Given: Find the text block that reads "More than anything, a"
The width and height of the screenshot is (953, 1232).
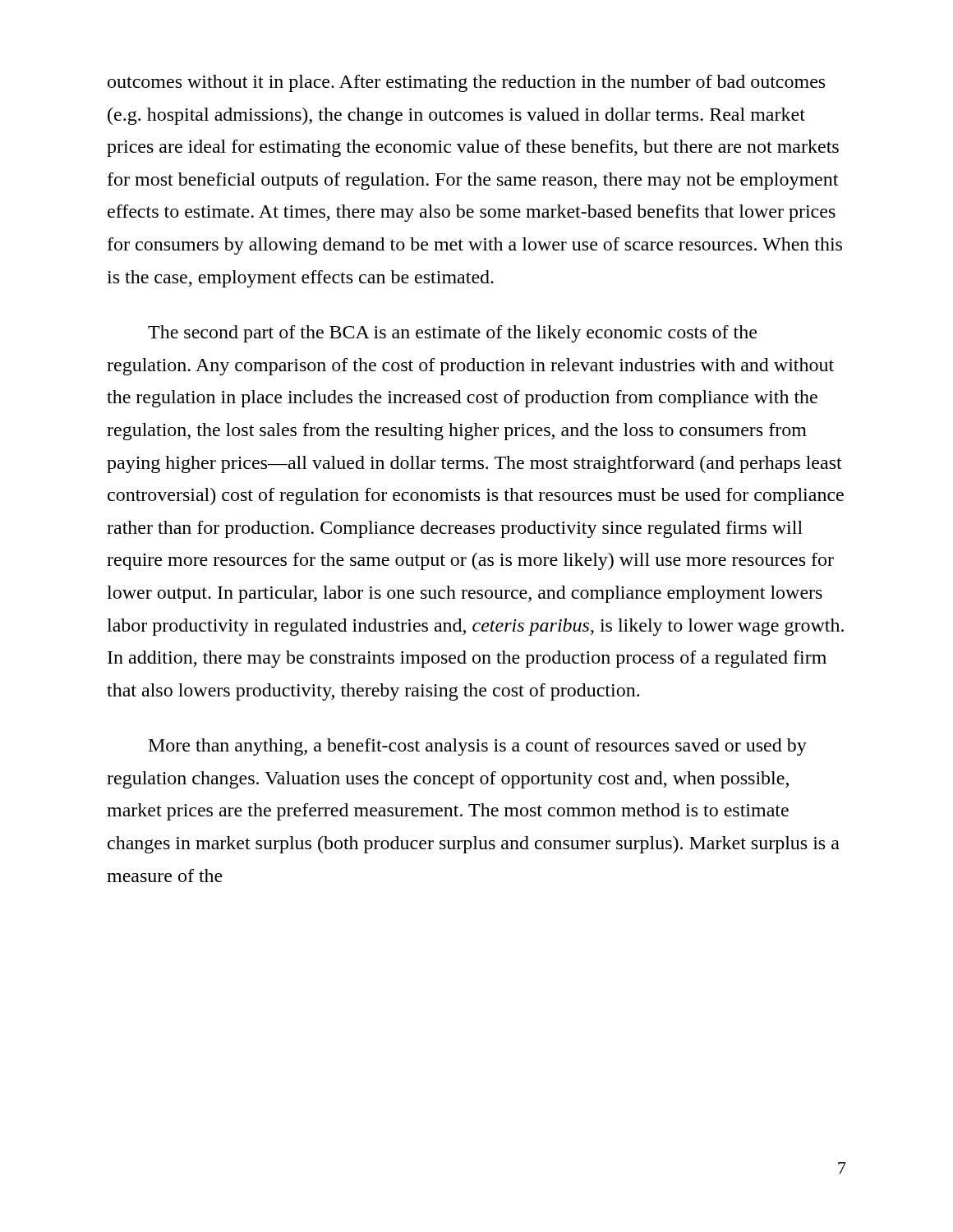Looking at the screenshot, I should point(476,811).
